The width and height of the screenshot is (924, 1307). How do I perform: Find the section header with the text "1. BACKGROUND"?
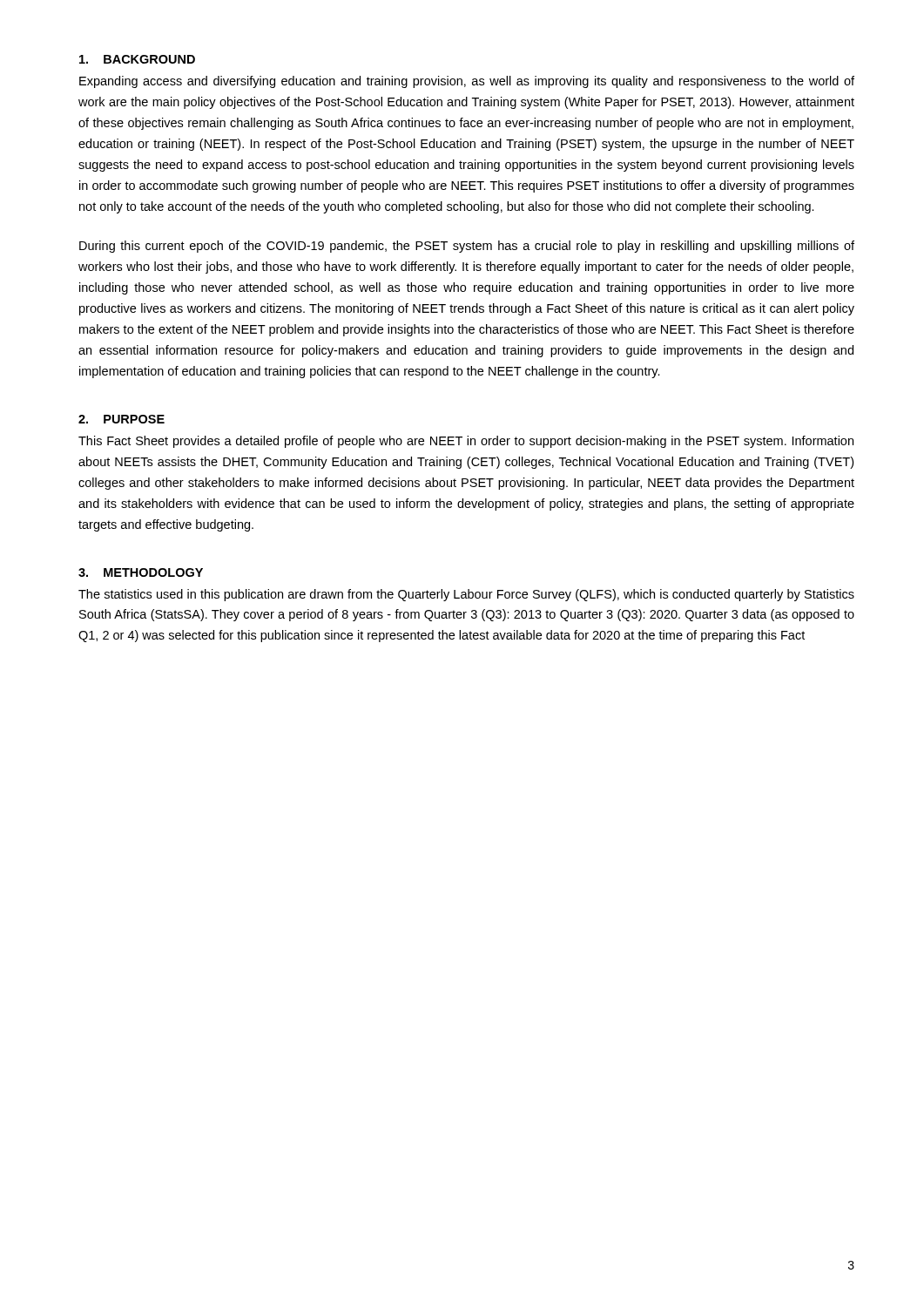137,59
